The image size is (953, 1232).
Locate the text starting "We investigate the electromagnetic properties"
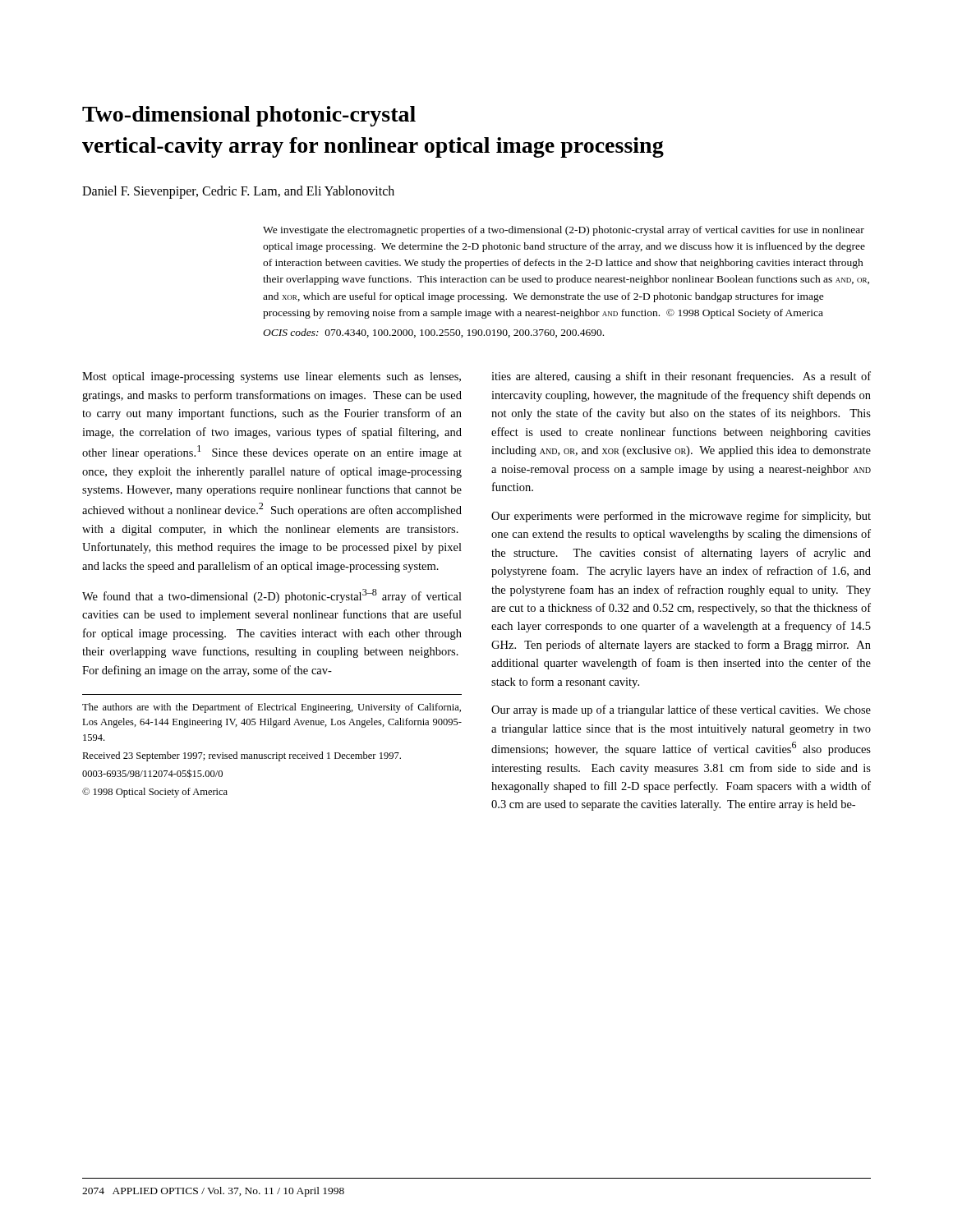tap(567, 281)
